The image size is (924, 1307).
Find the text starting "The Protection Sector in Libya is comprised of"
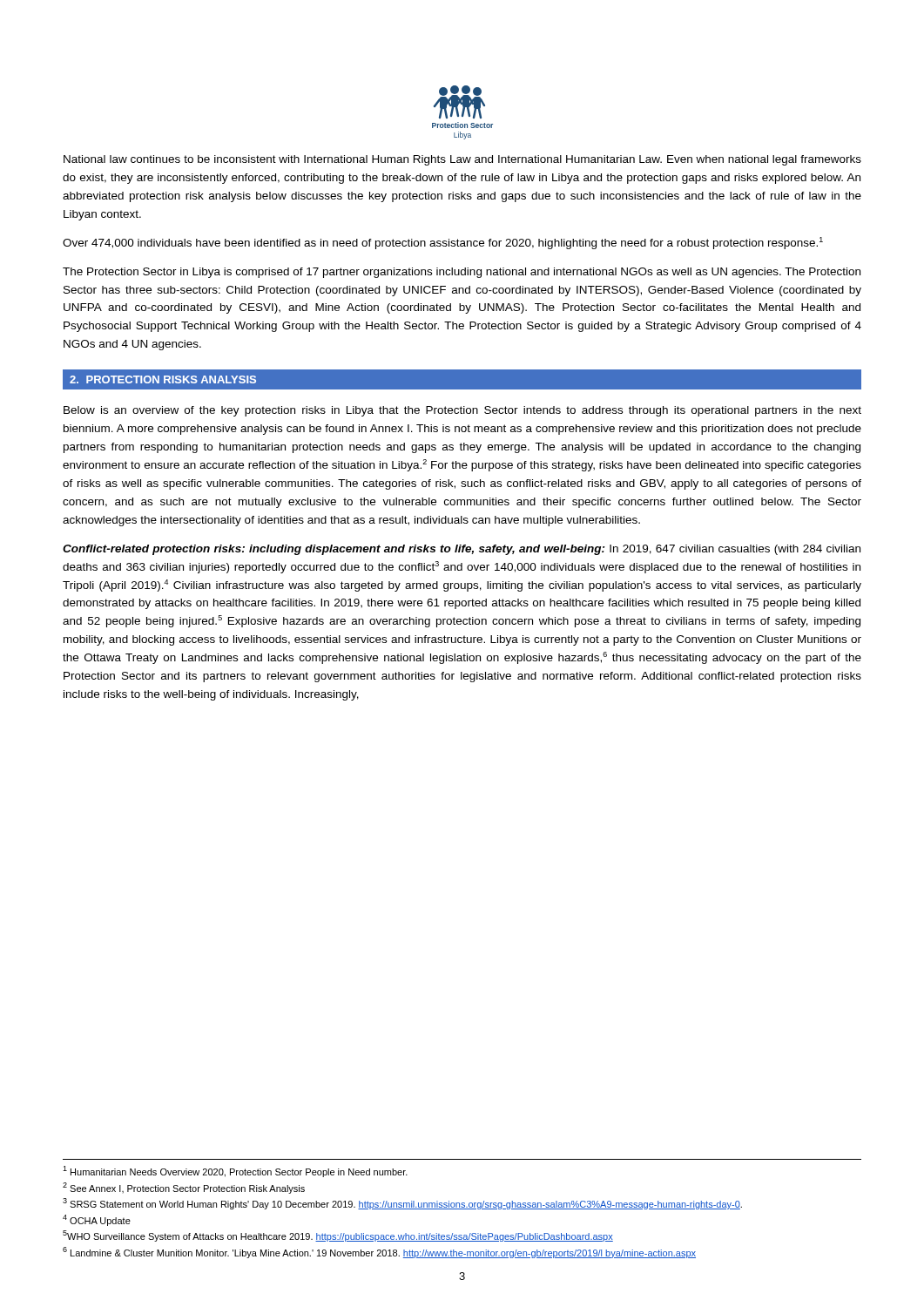point(462,308)
